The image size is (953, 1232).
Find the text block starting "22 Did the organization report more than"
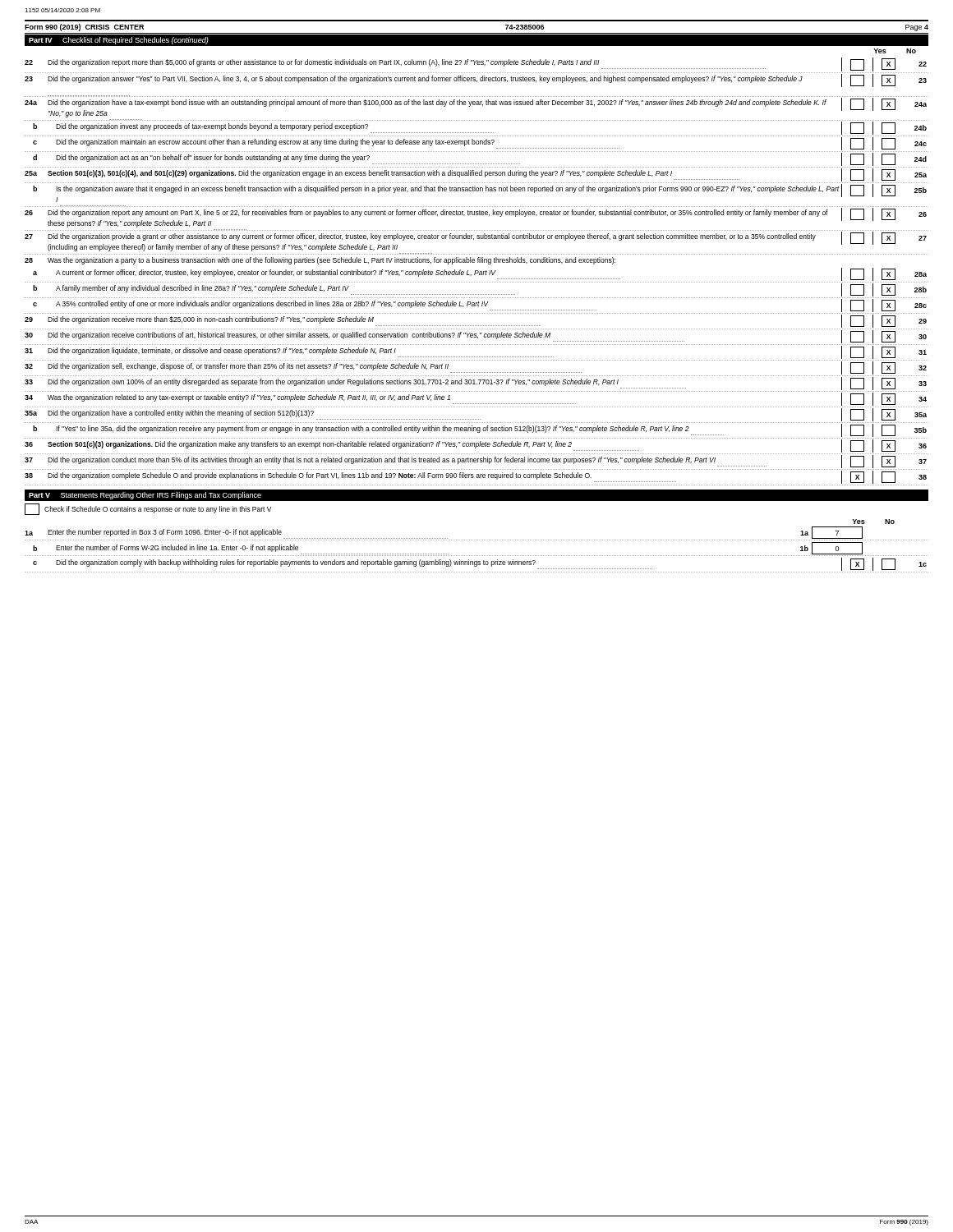point(476,64)
